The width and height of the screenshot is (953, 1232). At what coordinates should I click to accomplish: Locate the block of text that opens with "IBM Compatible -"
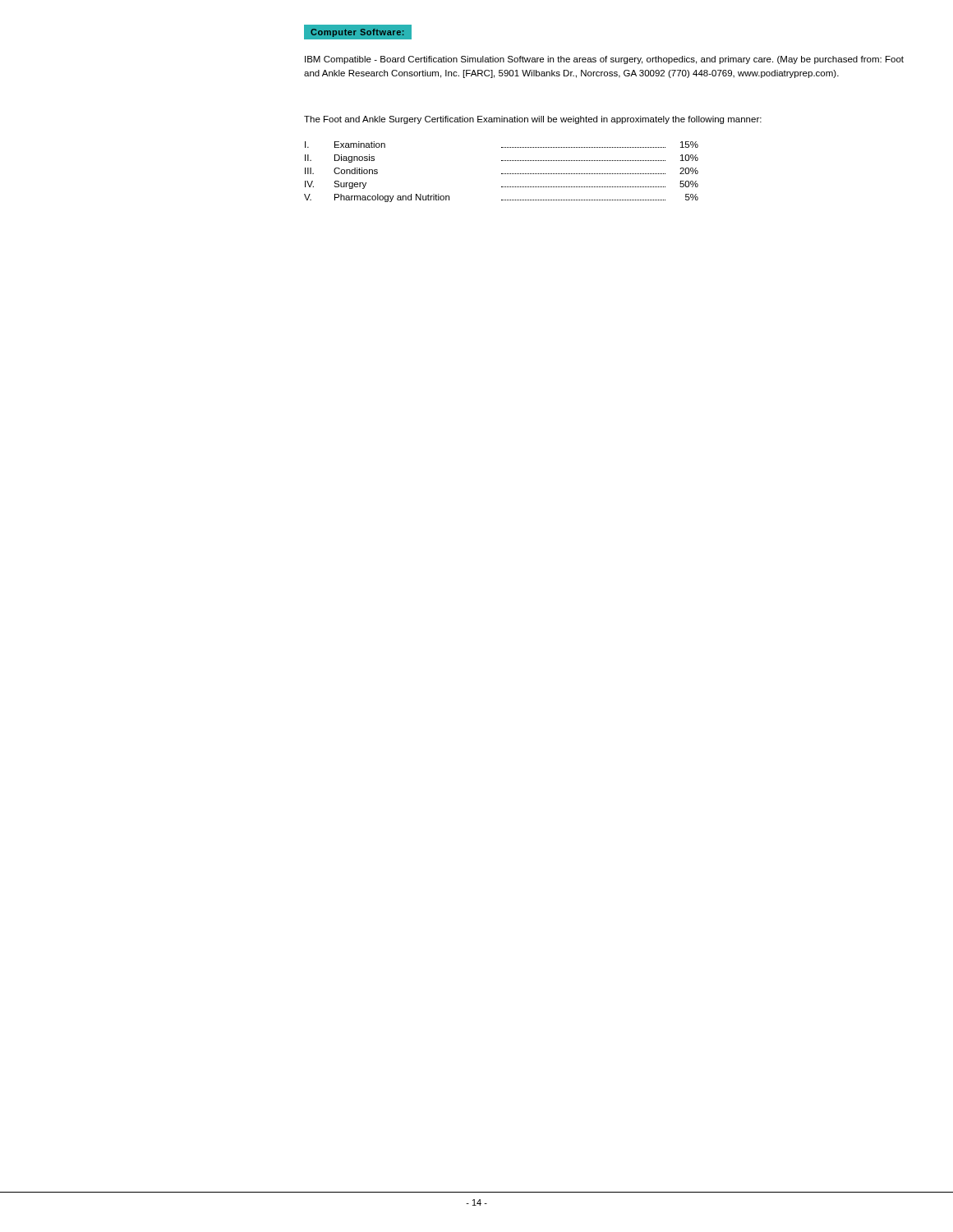(x=604, y=66)
